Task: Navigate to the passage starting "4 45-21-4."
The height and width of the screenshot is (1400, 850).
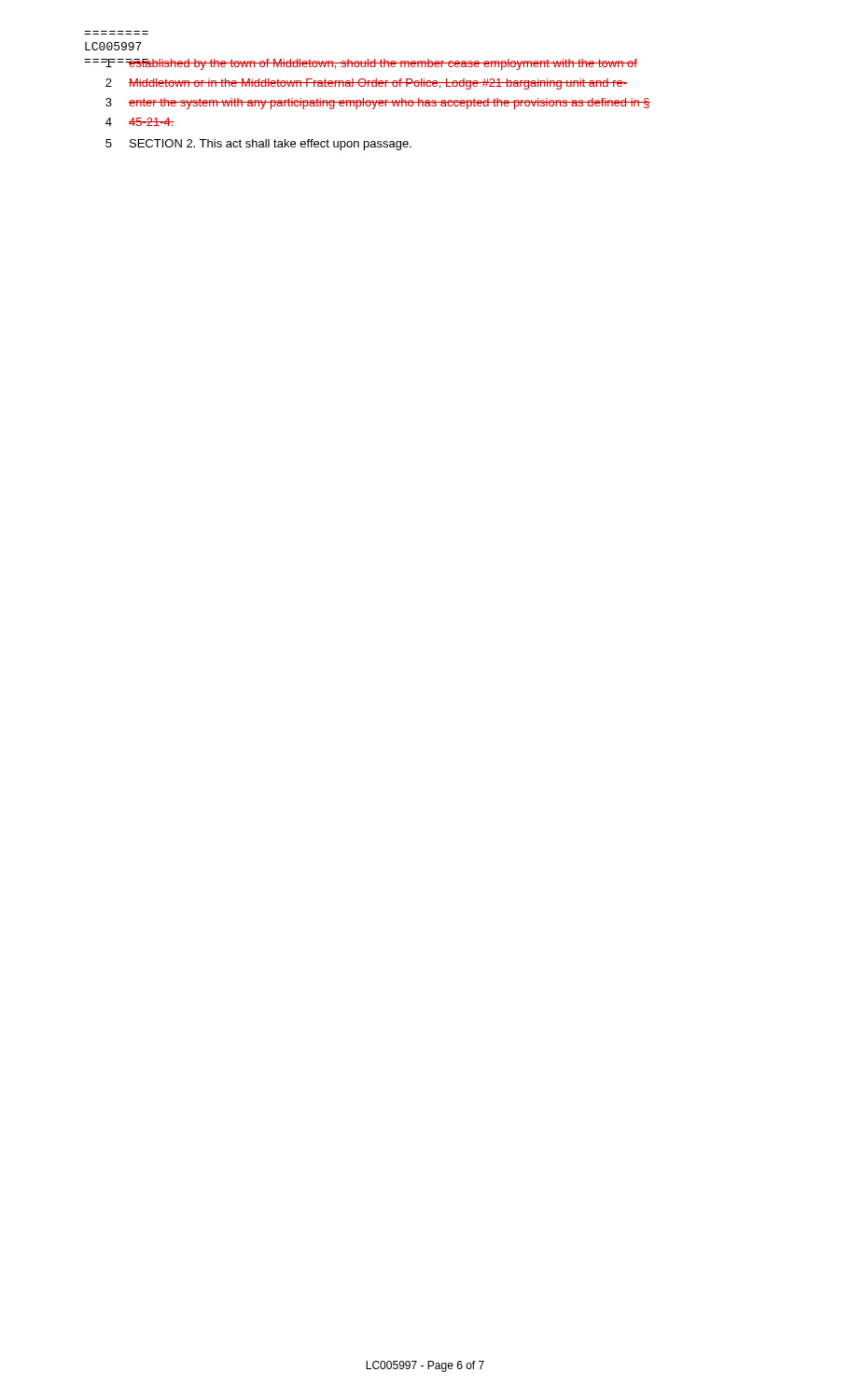Action: coord(140,122)
